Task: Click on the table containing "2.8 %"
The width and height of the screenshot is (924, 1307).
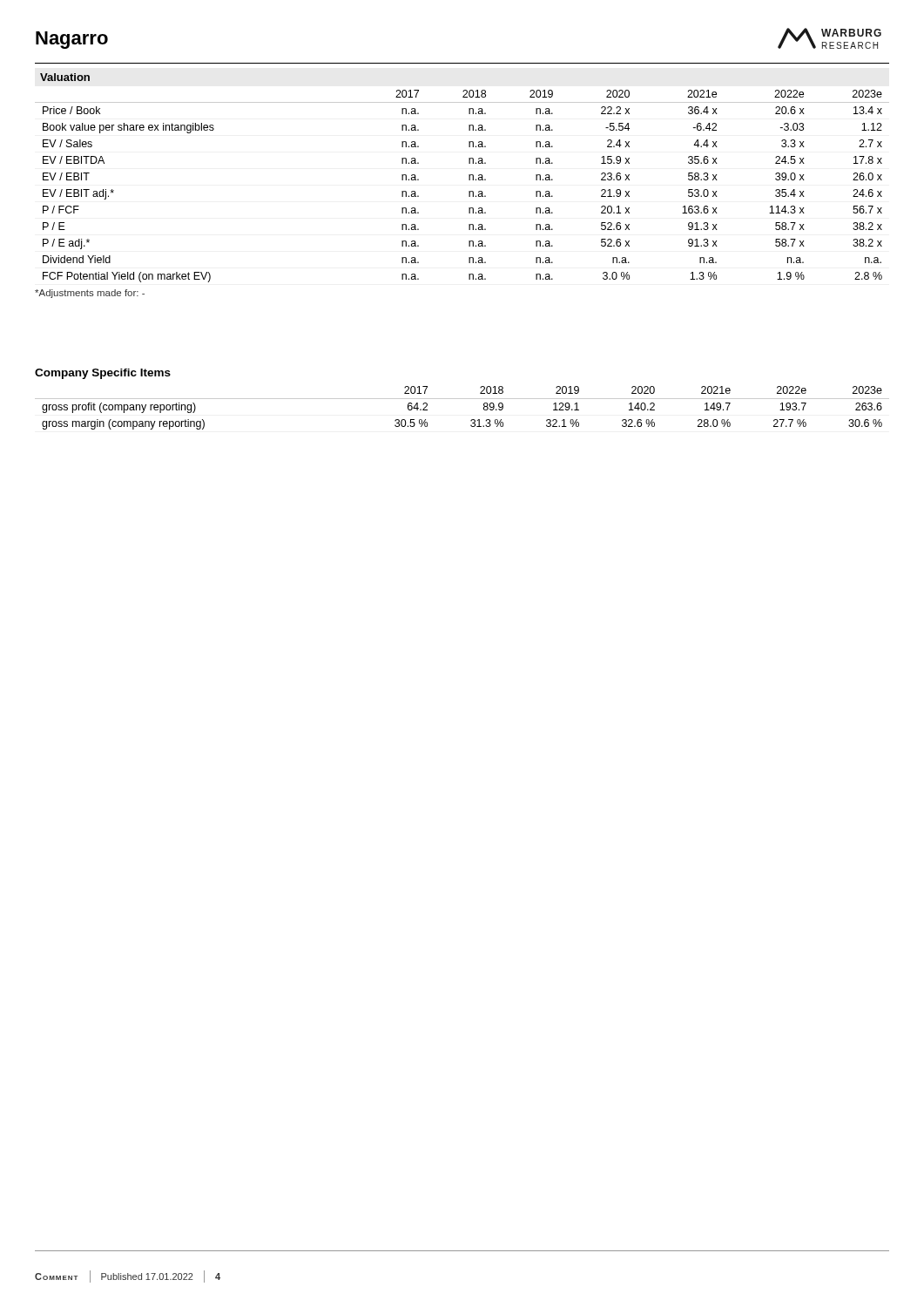Action: pyautogui.click(x=462, y=186)
